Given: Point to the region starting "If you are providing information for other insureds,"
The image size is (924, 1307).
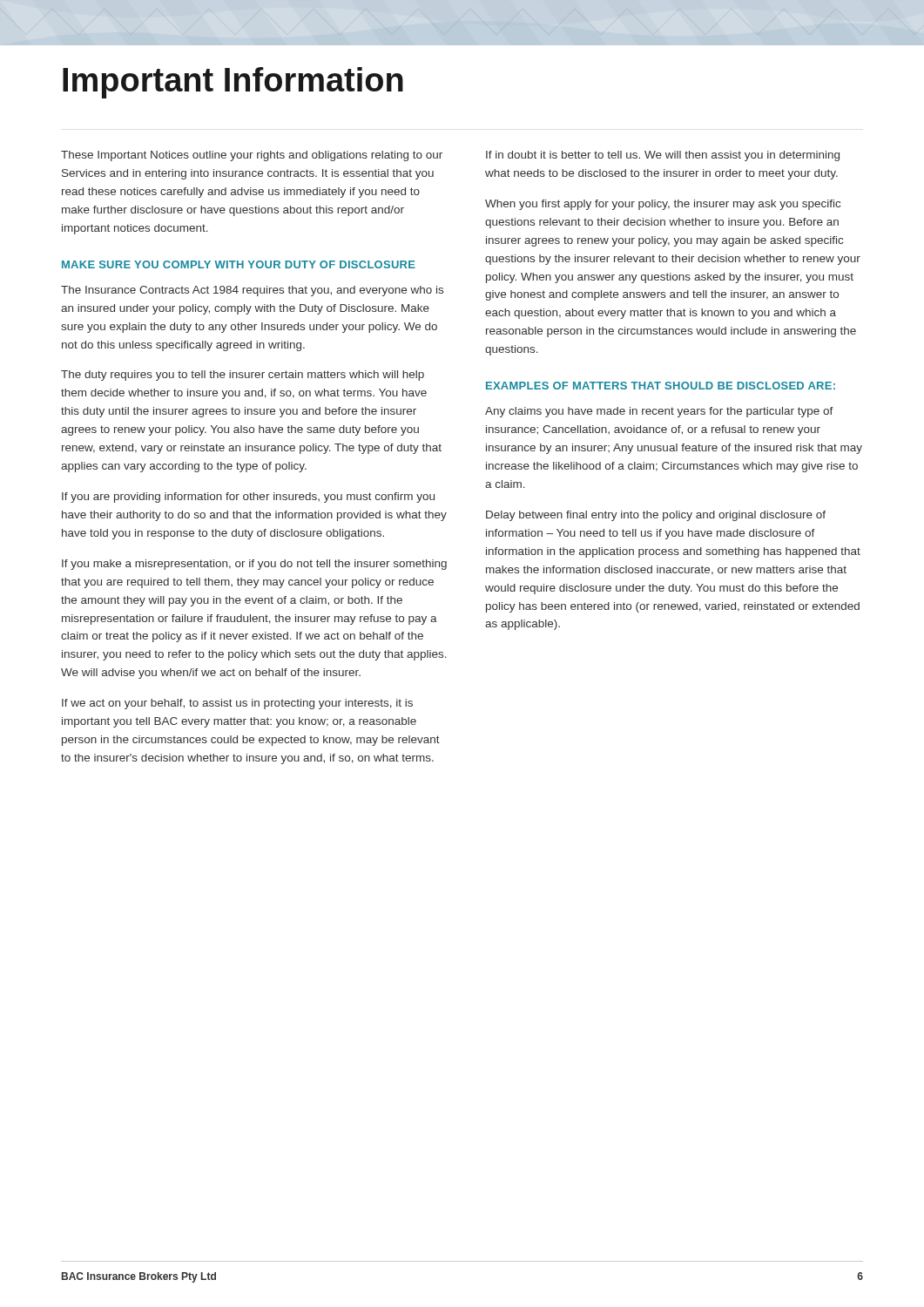Looking at the screenshot, I should point(254,515).
